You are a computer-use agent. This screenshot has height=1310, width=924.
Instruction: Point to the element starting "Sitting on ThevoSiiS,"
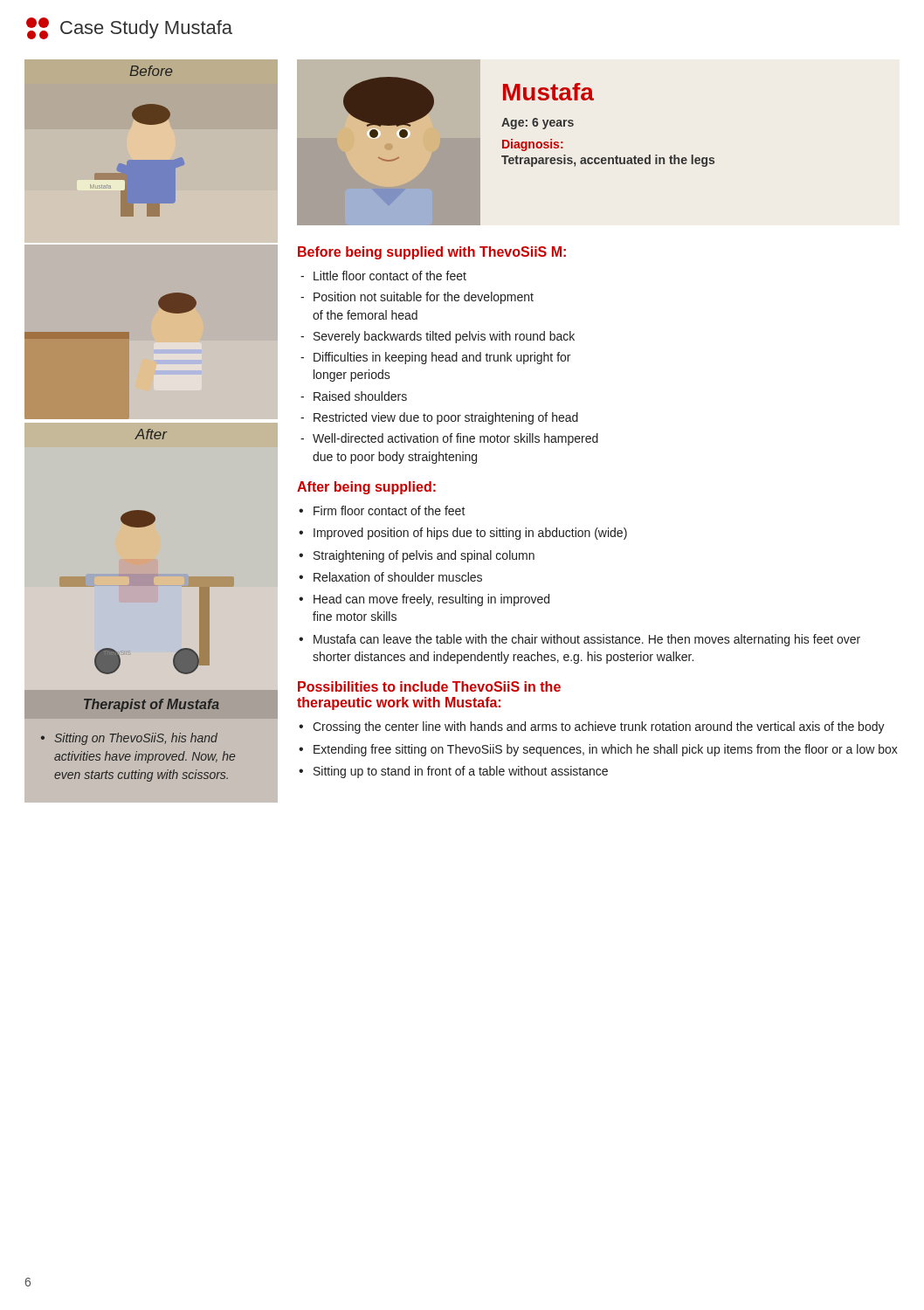145,756
